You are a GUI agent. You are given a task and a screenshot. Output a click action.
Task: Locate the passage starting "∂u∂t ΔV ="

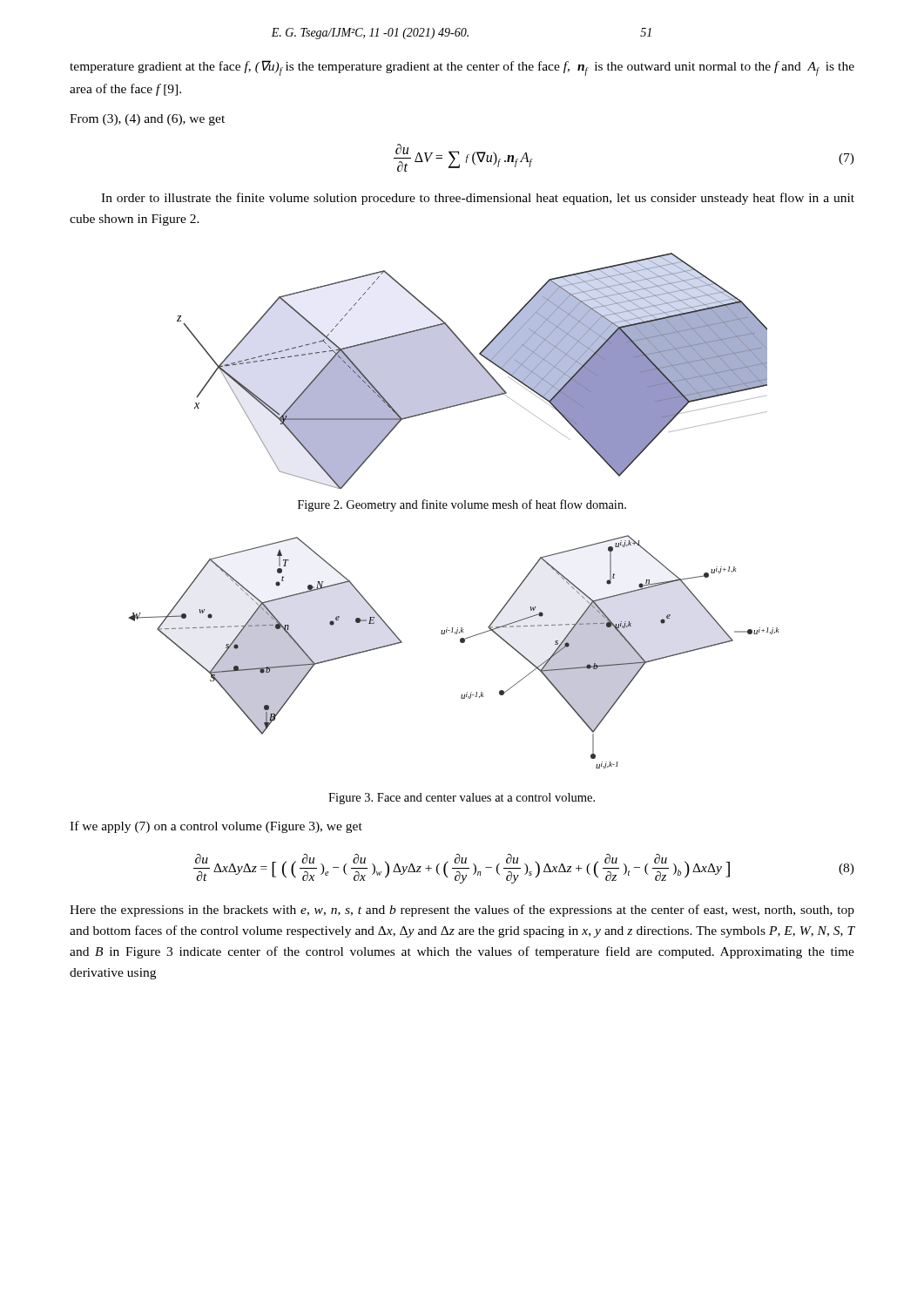[453, 157]
